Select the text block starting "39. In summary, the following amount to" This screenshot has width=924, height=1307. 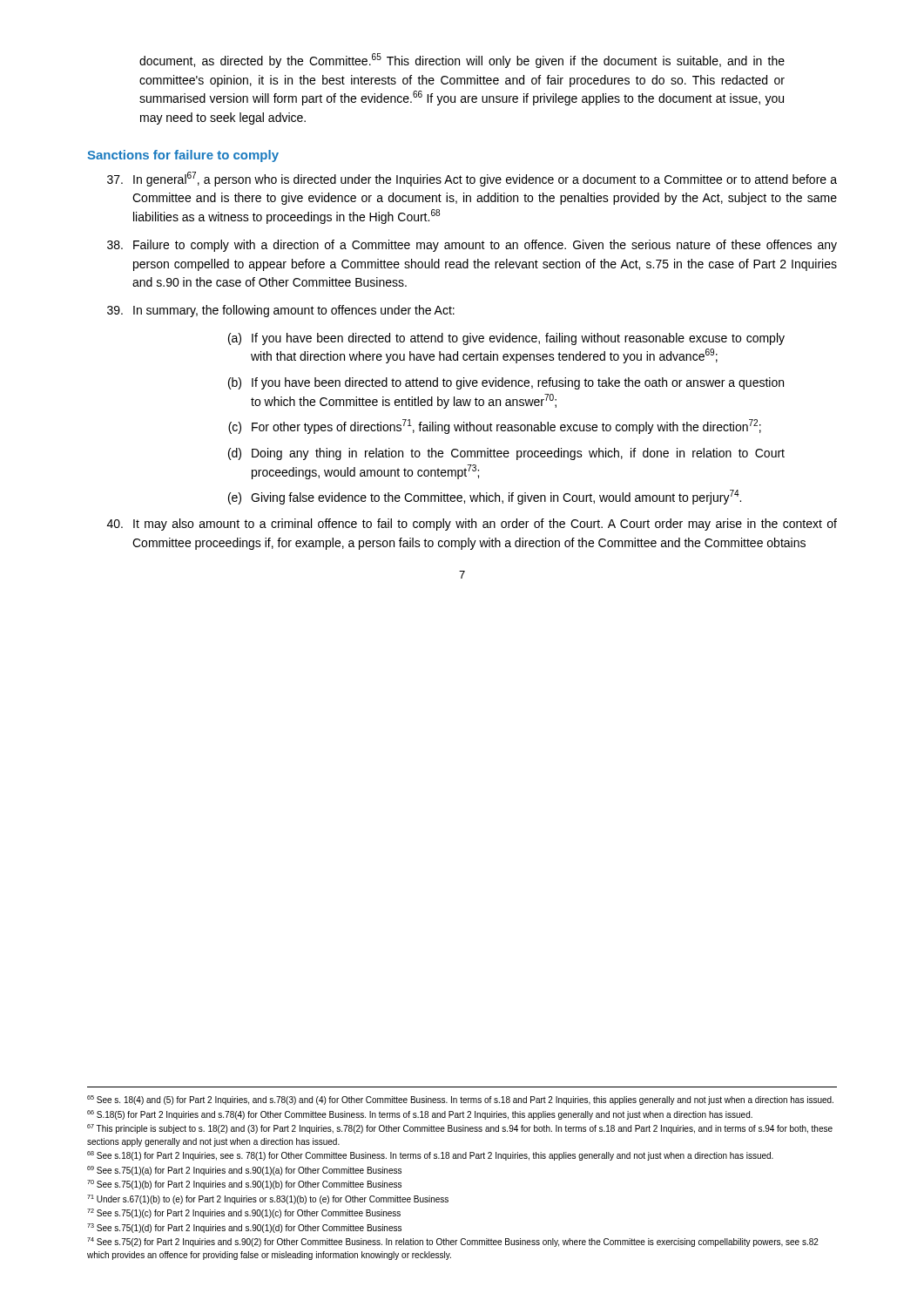[462, 311]
